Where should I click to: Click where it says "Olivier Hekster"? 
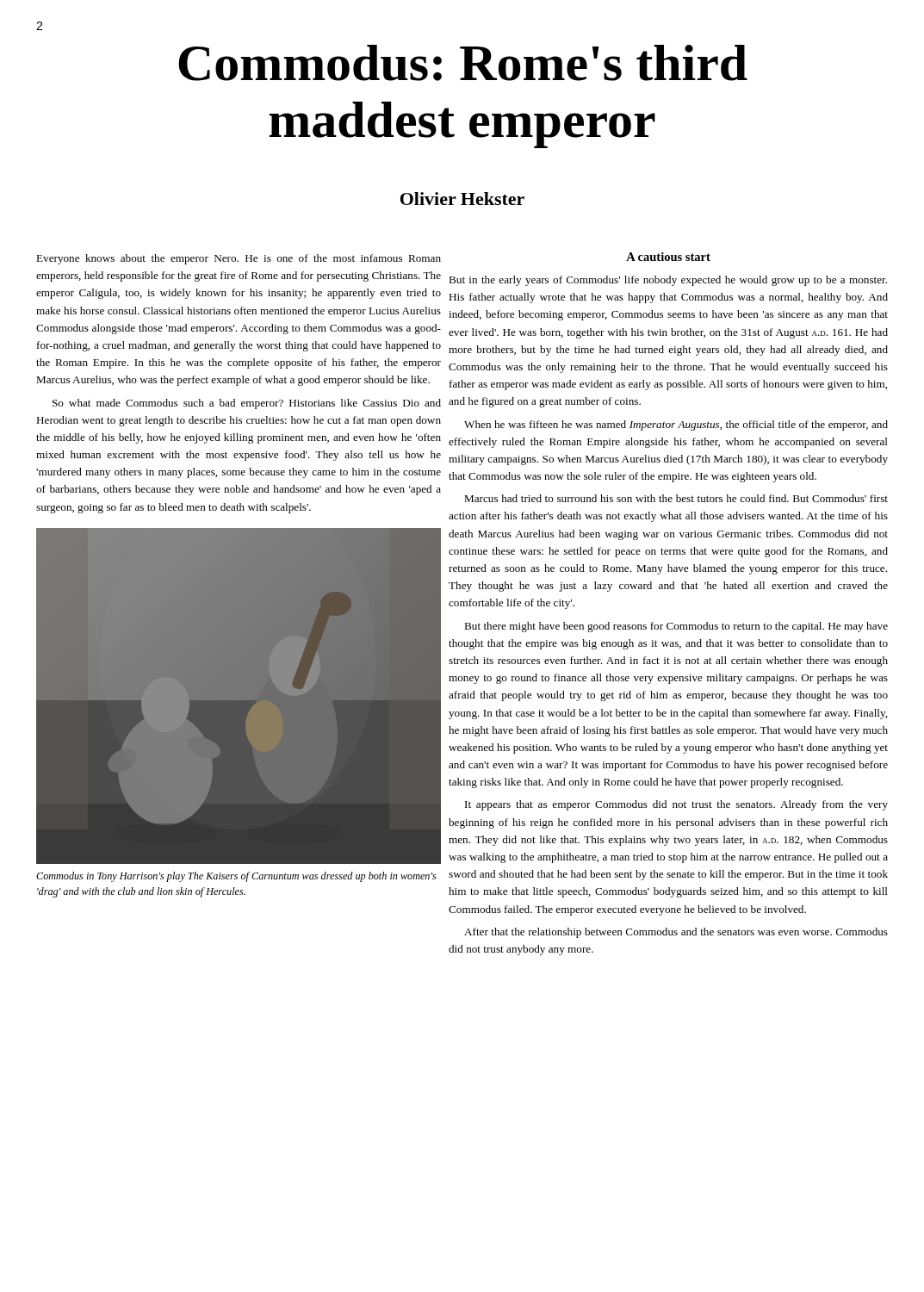click(462, 199)
